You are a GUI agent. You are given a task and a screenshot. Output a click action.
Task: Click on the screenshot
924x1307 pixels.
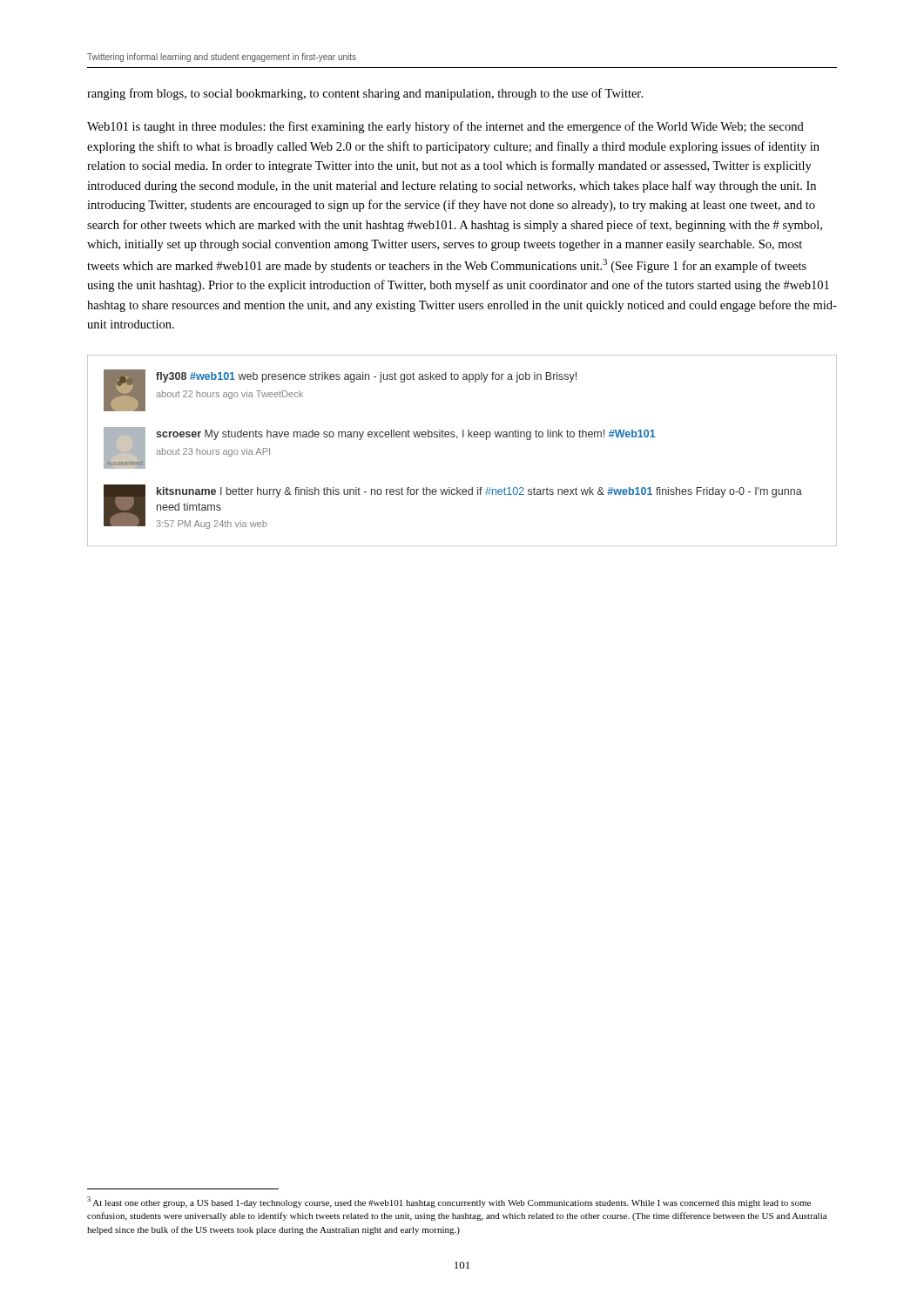[x=462, y=451]
